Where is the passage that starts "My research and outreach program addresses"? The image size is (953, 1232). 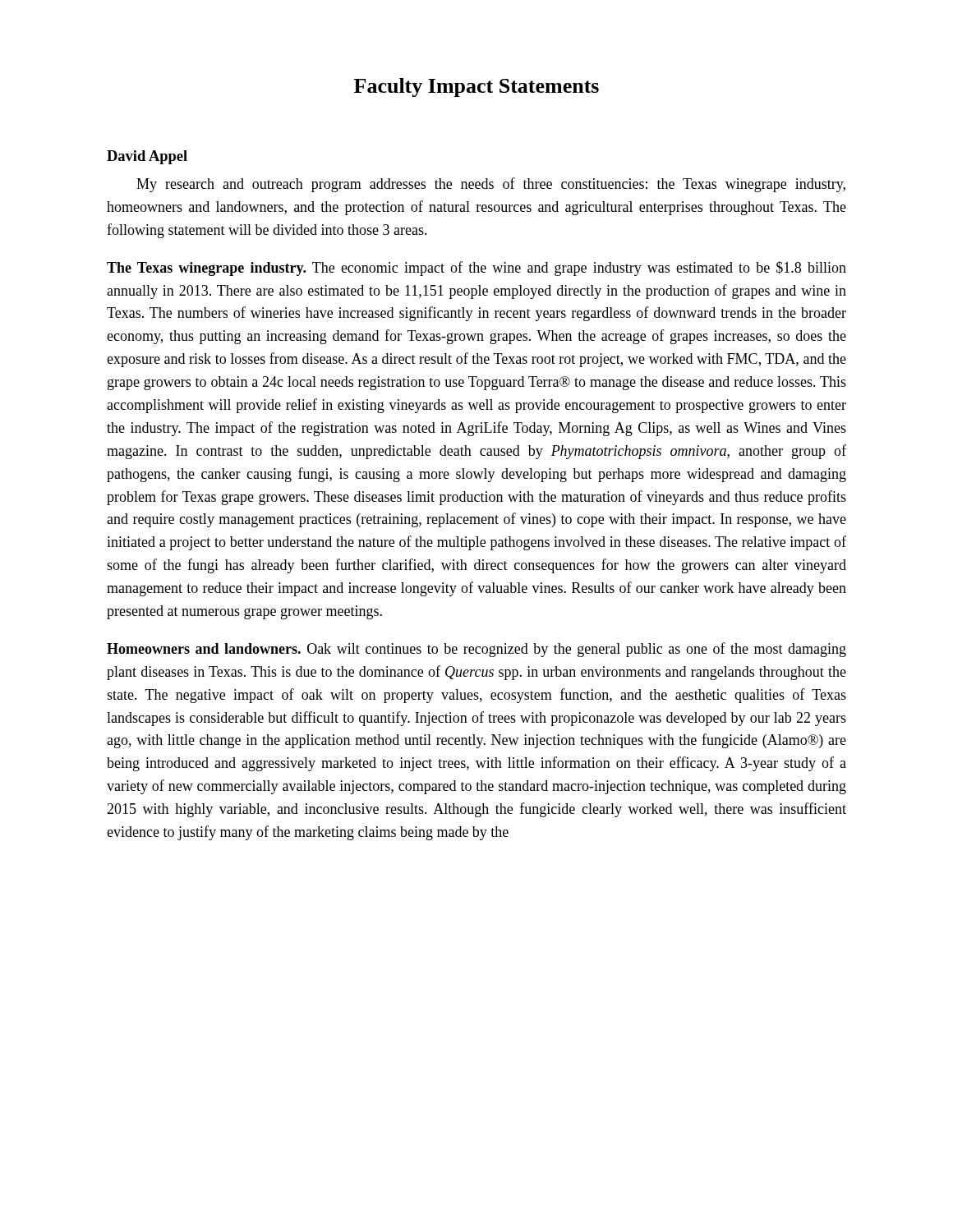[x=476, y=208]
